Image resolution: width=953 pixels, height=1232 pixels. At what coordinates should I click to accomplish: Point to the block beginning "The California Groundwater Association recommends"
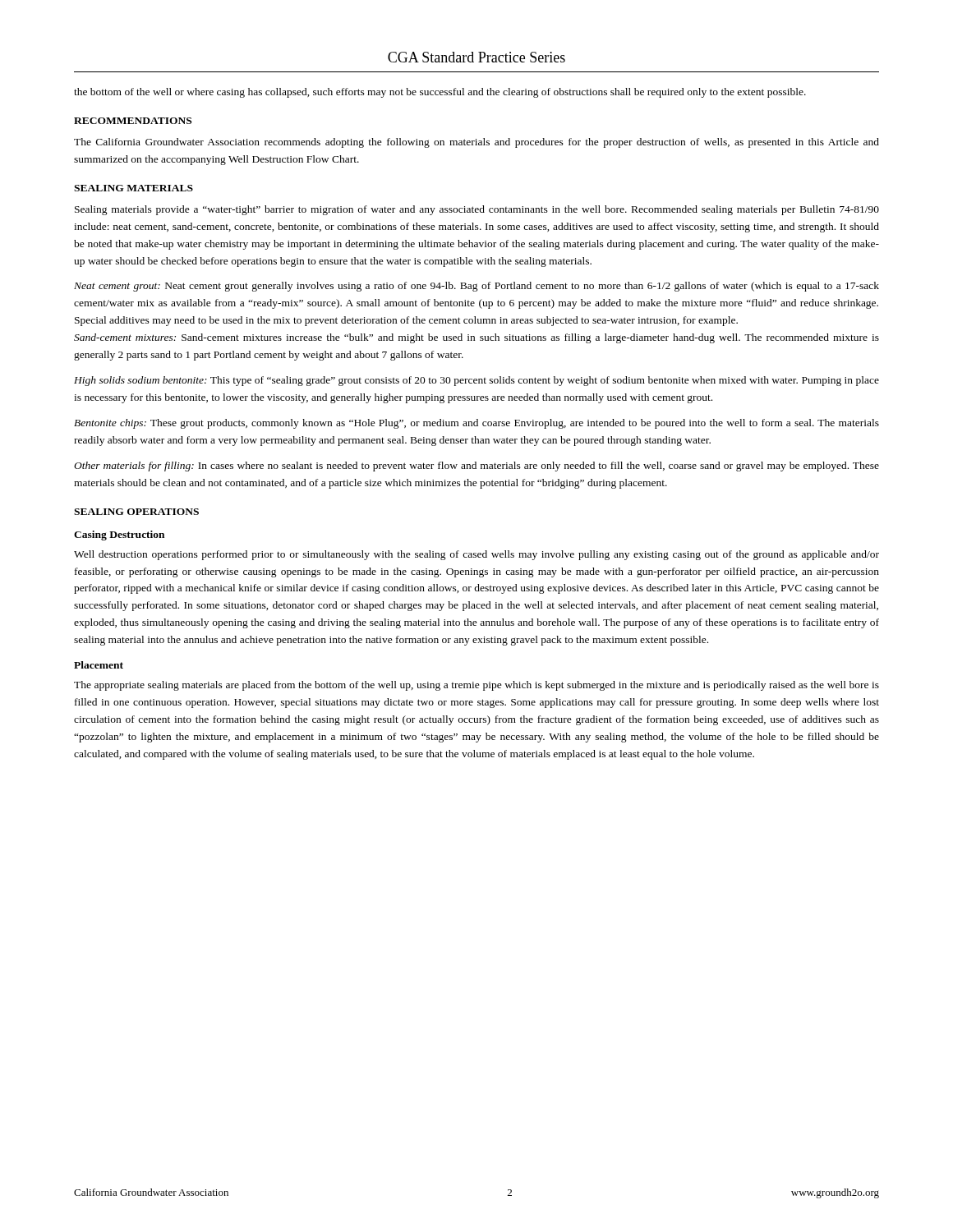[476, 150]
